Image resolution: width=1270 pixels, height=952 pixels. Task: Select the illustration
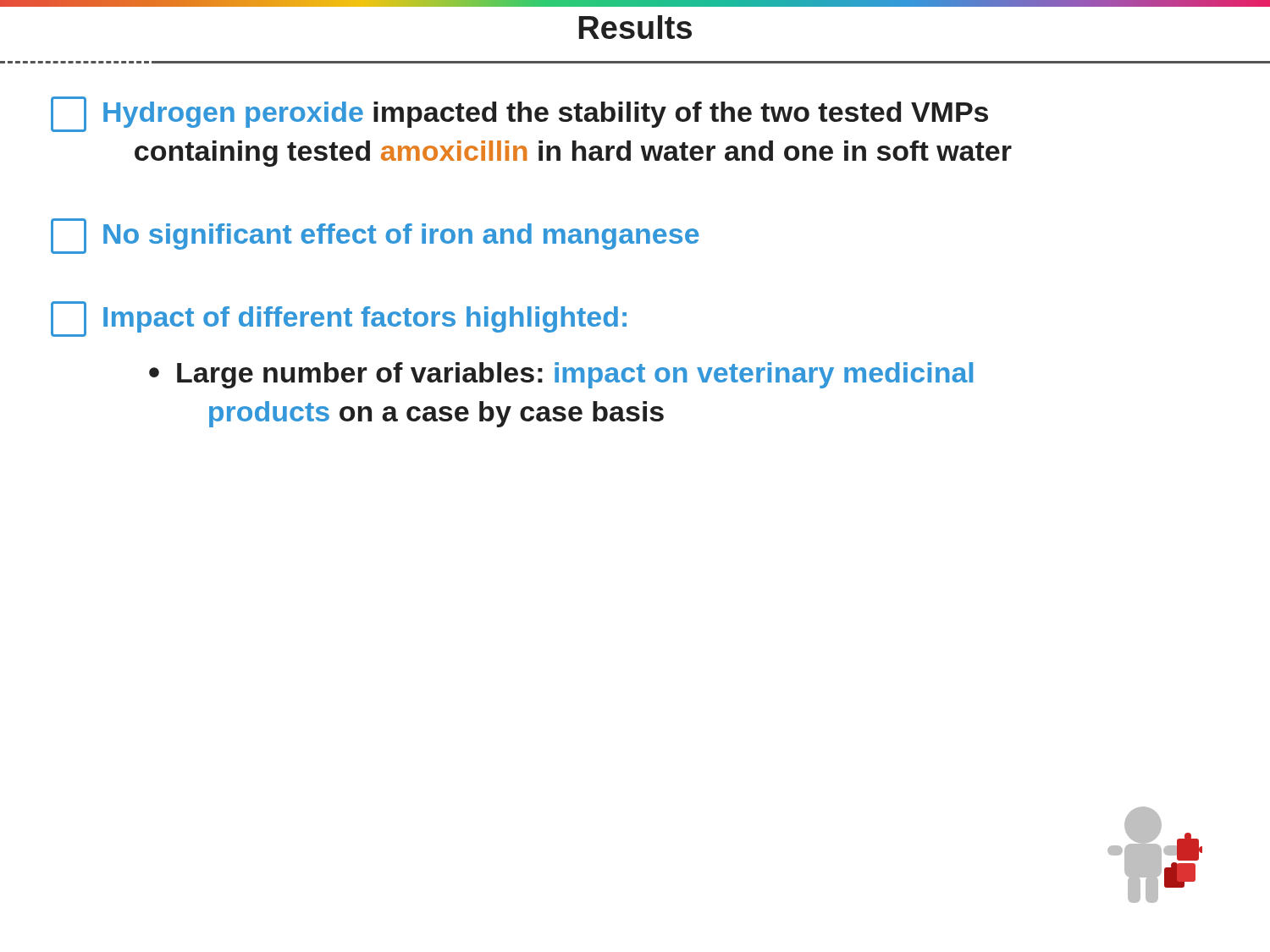(1143, 859)
